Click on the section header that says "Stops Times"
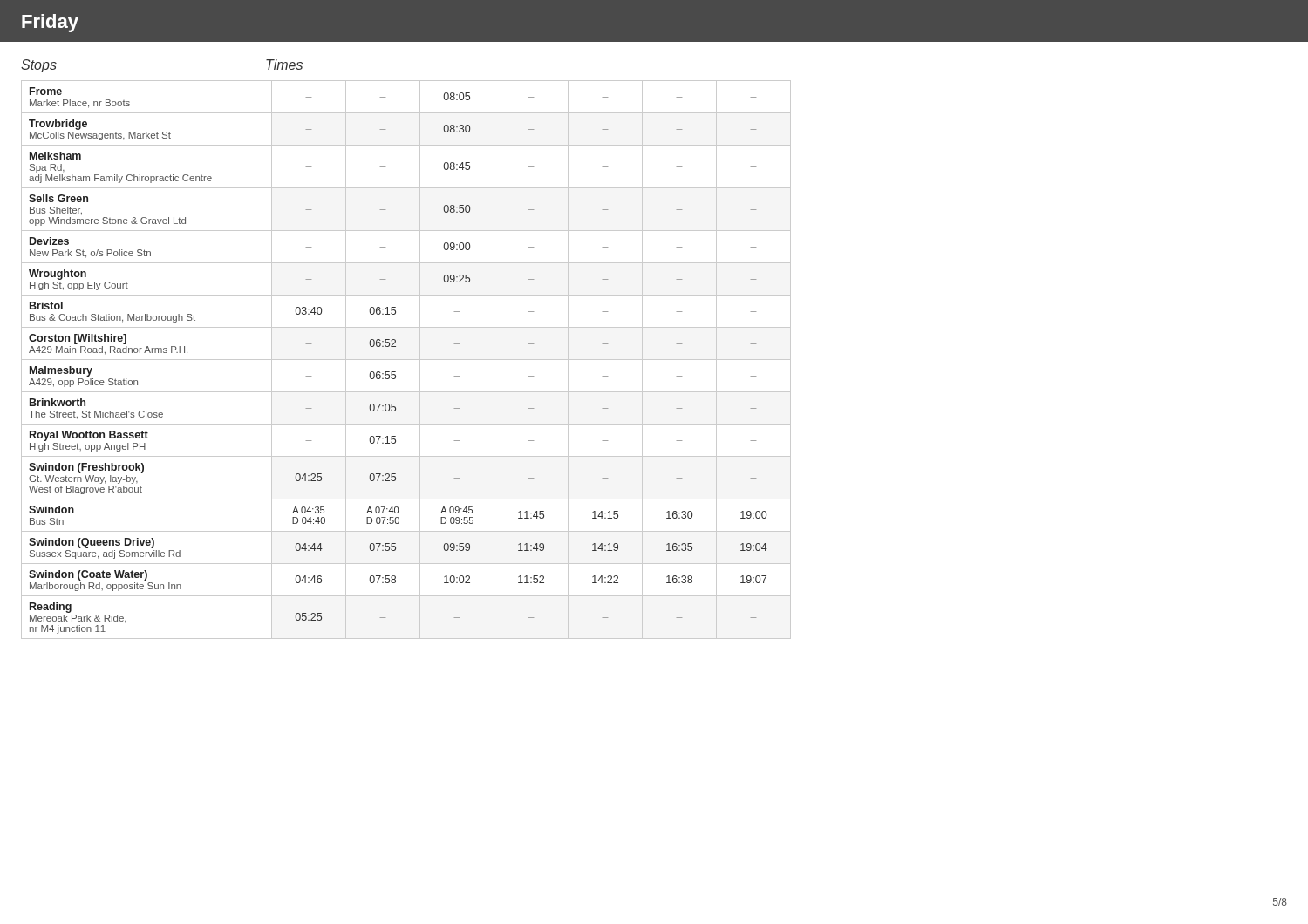This screenshot has height=924, width=1308. (x=40, y=67)
